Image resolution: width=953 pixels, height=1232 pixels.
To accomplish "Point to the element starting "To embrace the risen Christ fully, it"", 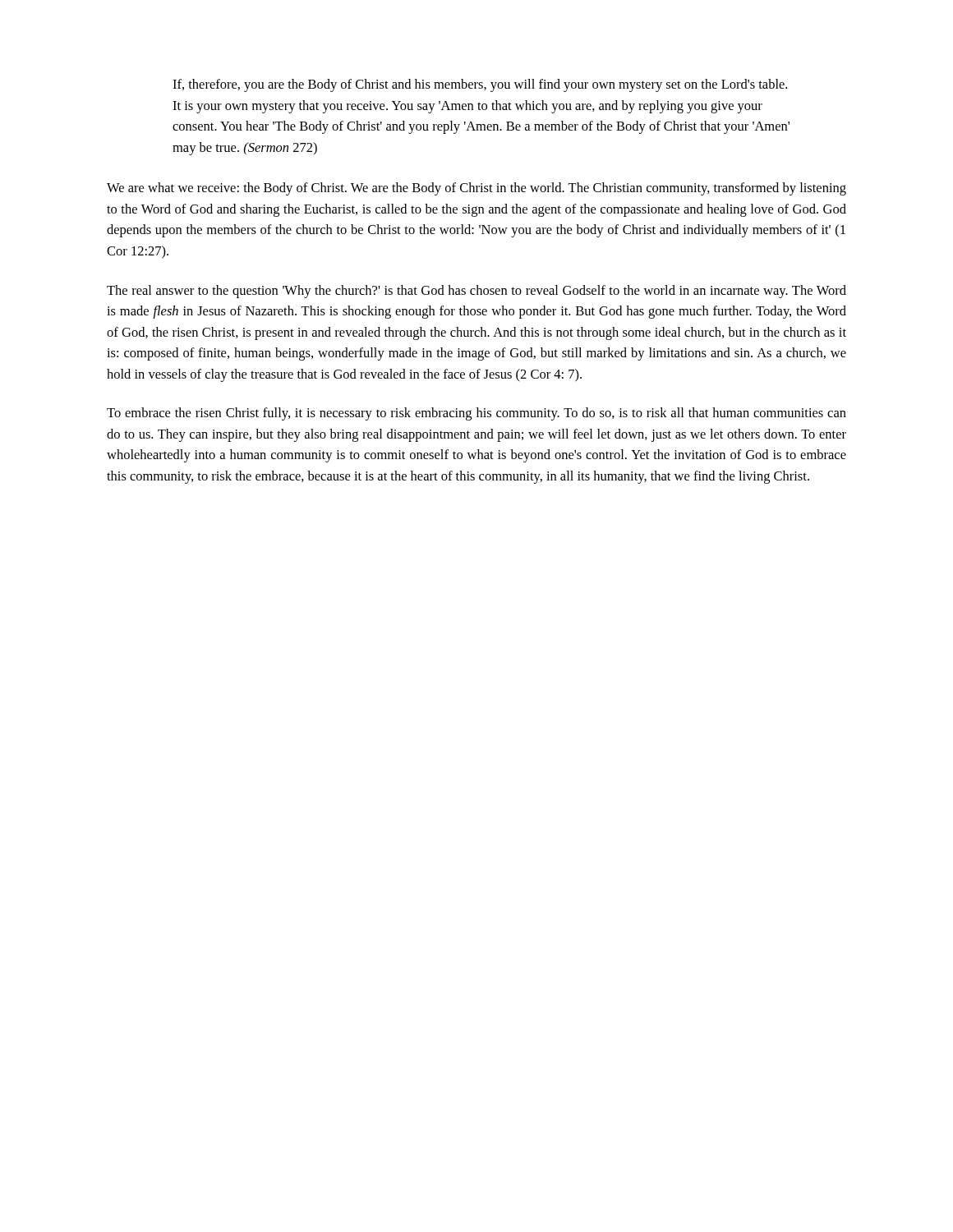I will click(476, 445).
